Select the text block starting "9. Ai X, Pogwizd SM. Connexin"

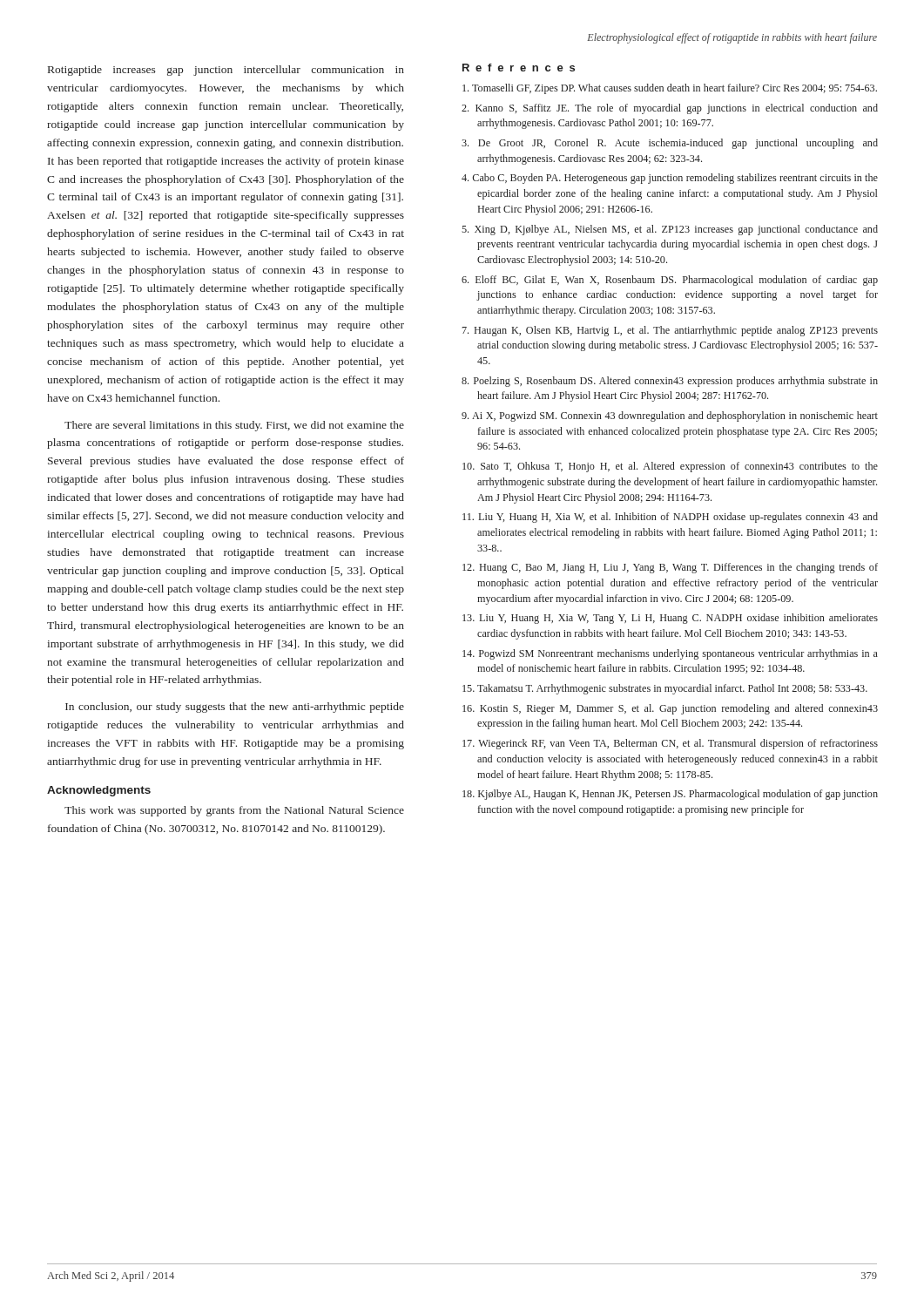click(x=670, y=431)
